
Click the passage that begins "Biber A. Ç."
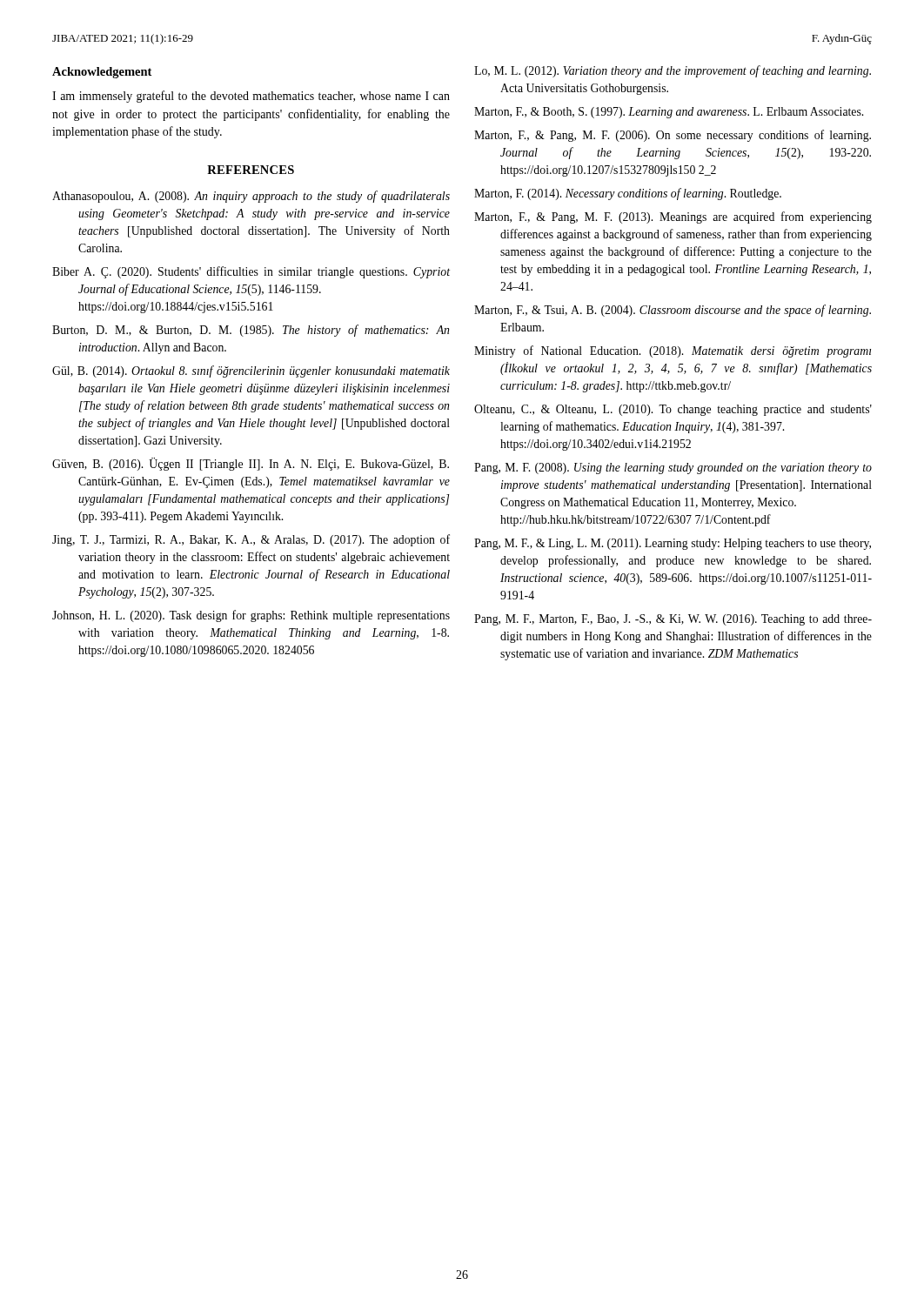(251, 289)
